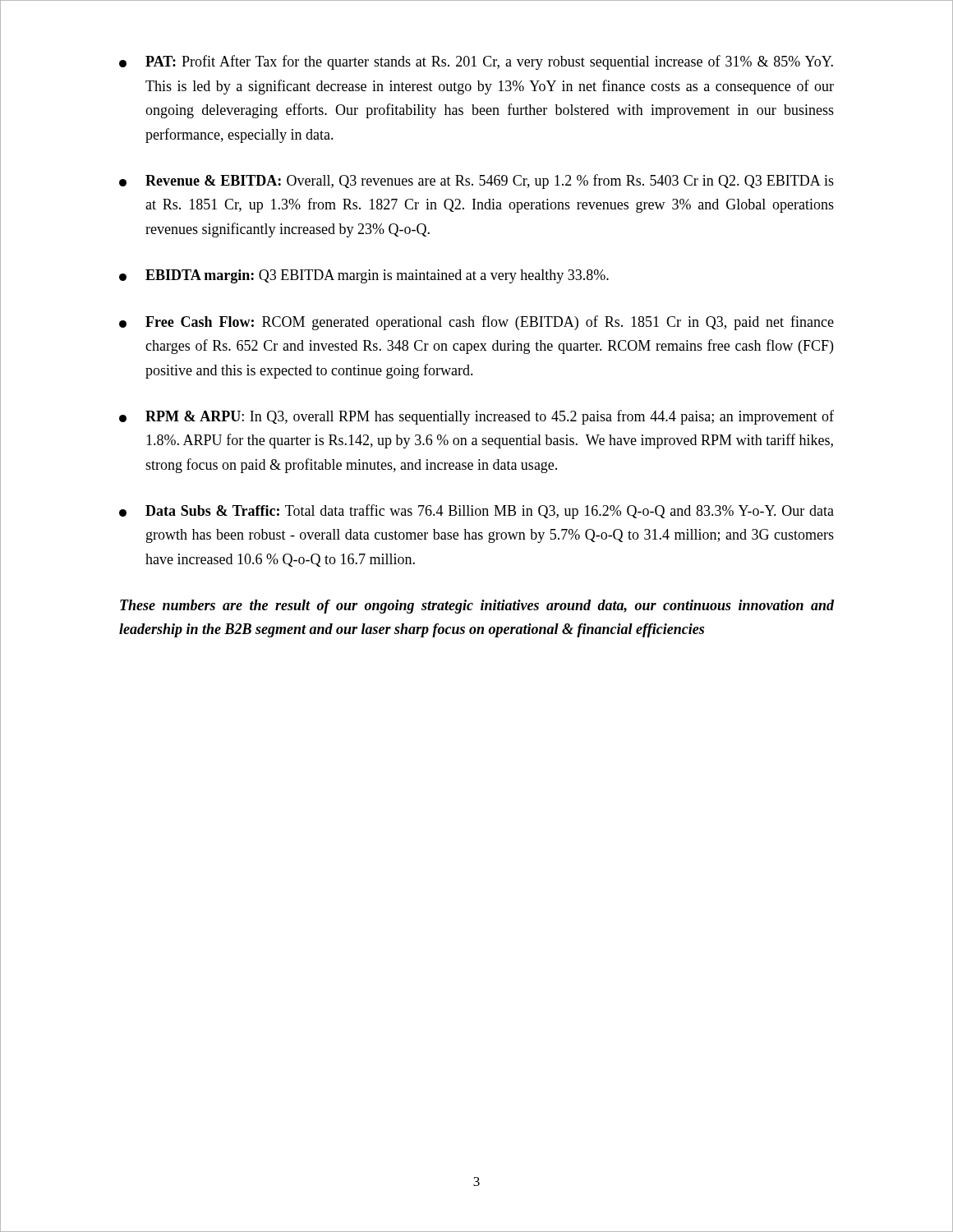Point to the region starting "Revenue & EBITDA: Overall, Q3 revenues are at"
The width and height of the screenshot is (953, 1232).
476,206
